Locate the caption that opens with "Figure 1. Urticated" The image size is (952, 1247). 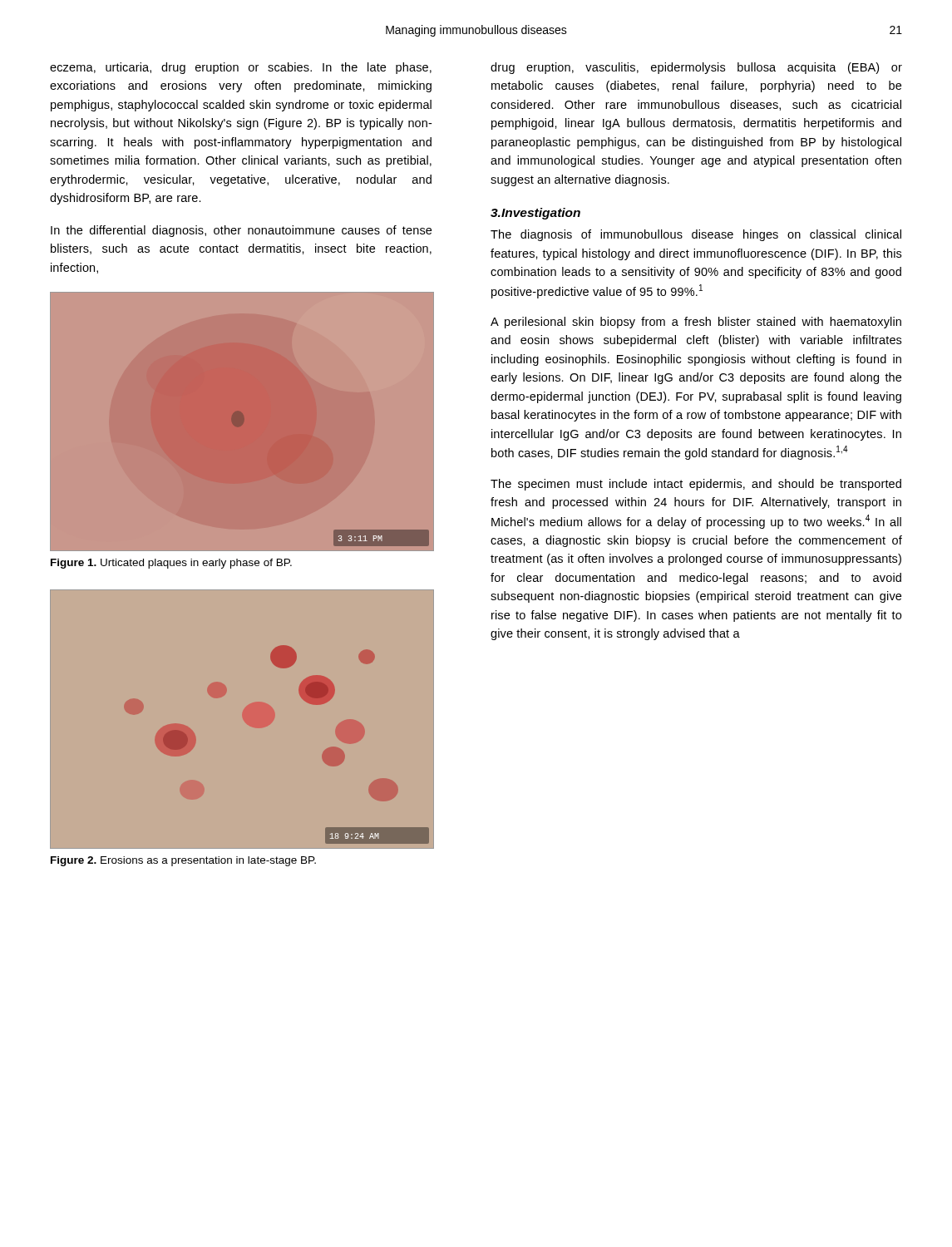click(x=171, y=563)
